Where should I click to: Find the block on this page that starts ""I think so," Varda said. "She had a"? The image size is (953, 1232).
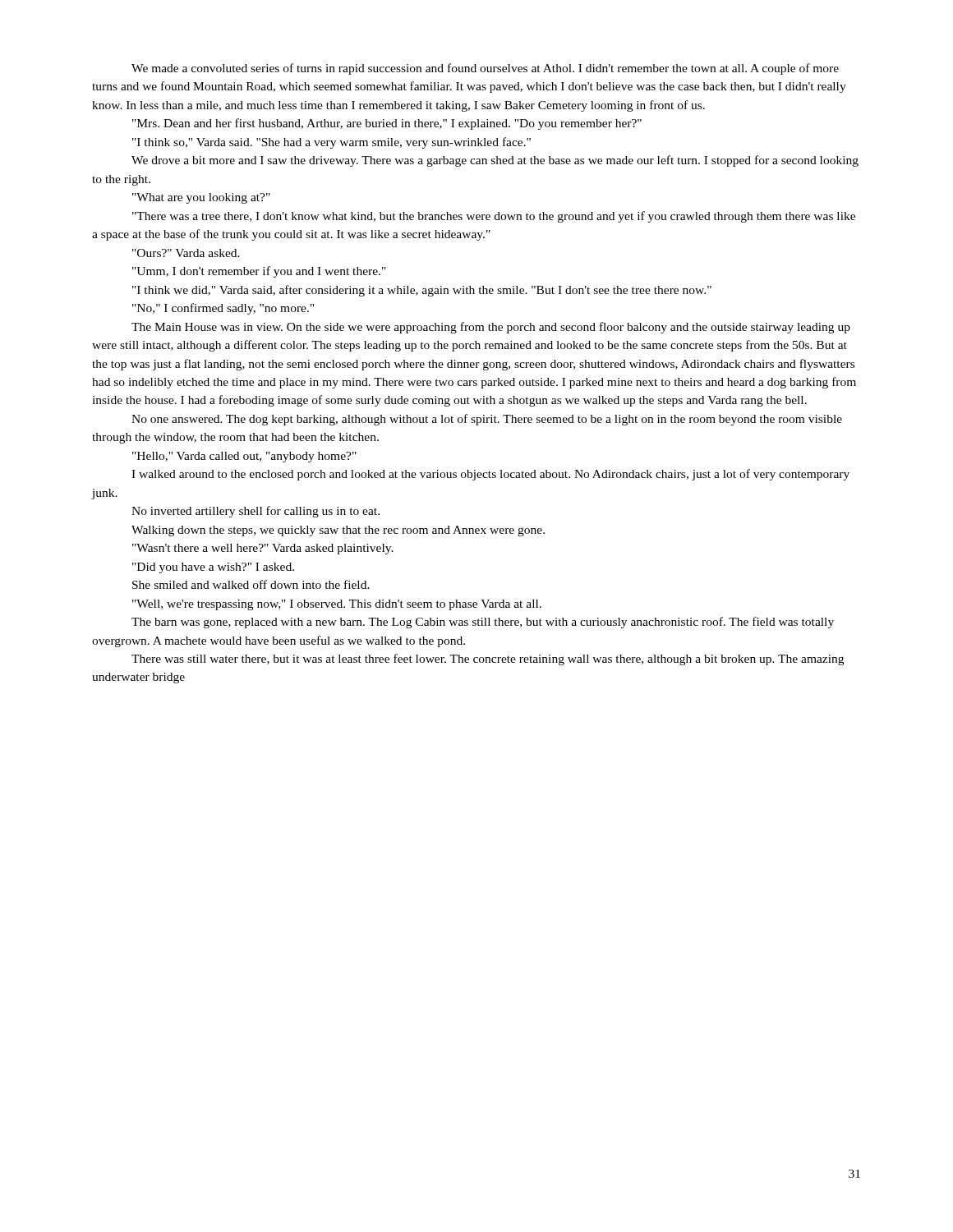(x=476, y=142)
